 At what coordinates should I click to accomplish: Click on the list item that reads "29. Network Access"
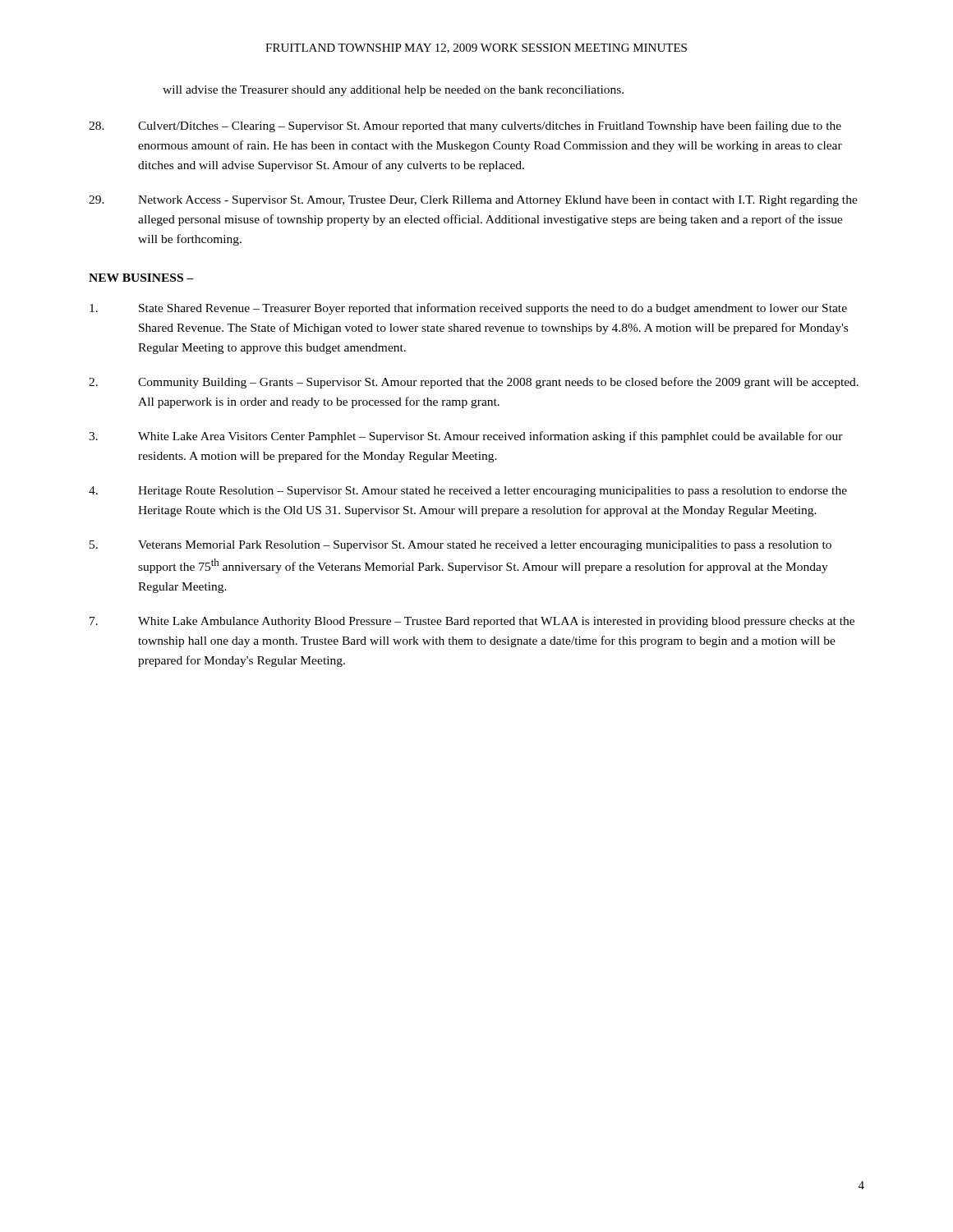tap(476, 219)
